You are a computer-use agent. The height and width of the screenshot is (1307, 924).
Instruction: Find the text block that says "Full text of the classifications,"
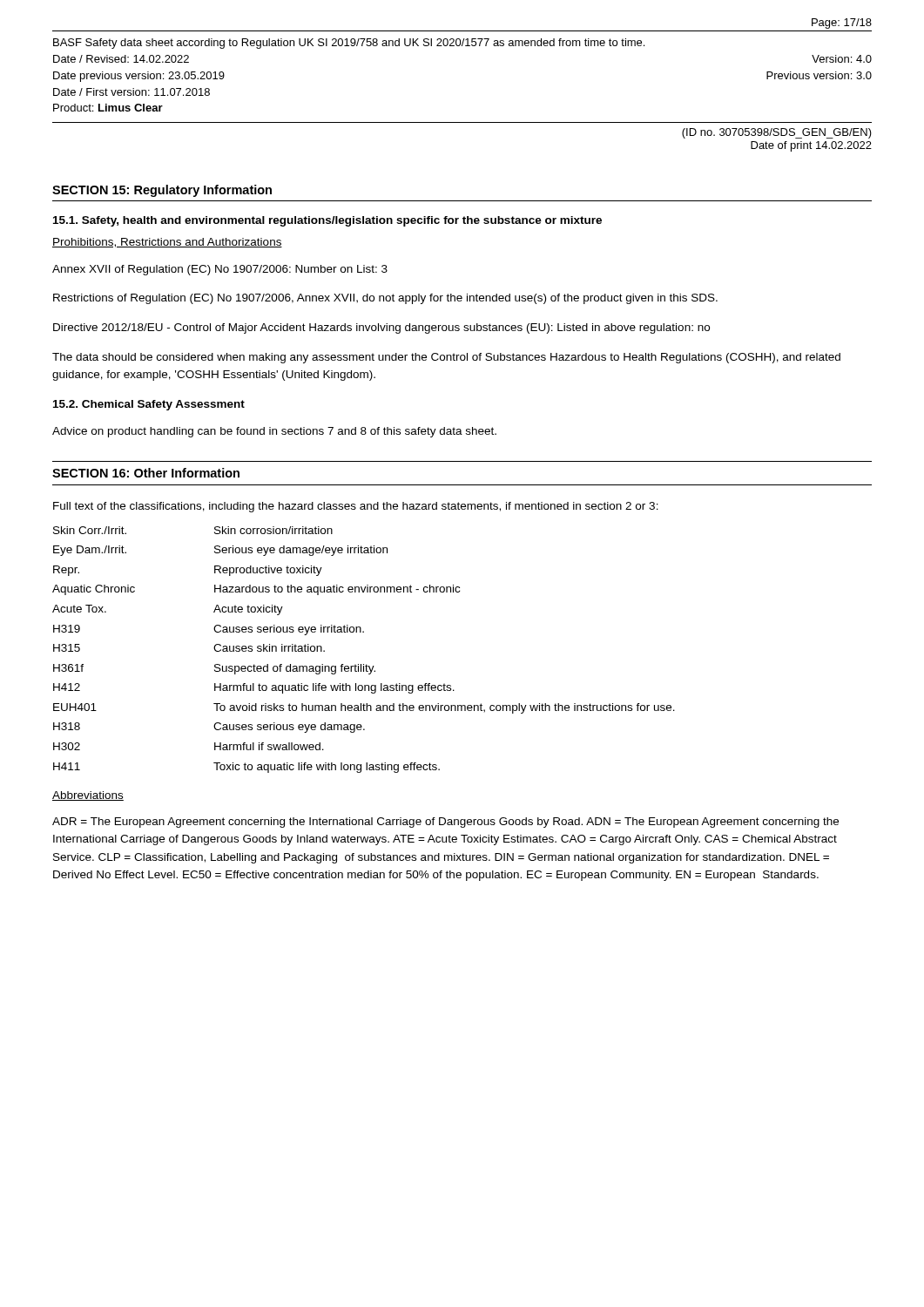coord(462,506)
